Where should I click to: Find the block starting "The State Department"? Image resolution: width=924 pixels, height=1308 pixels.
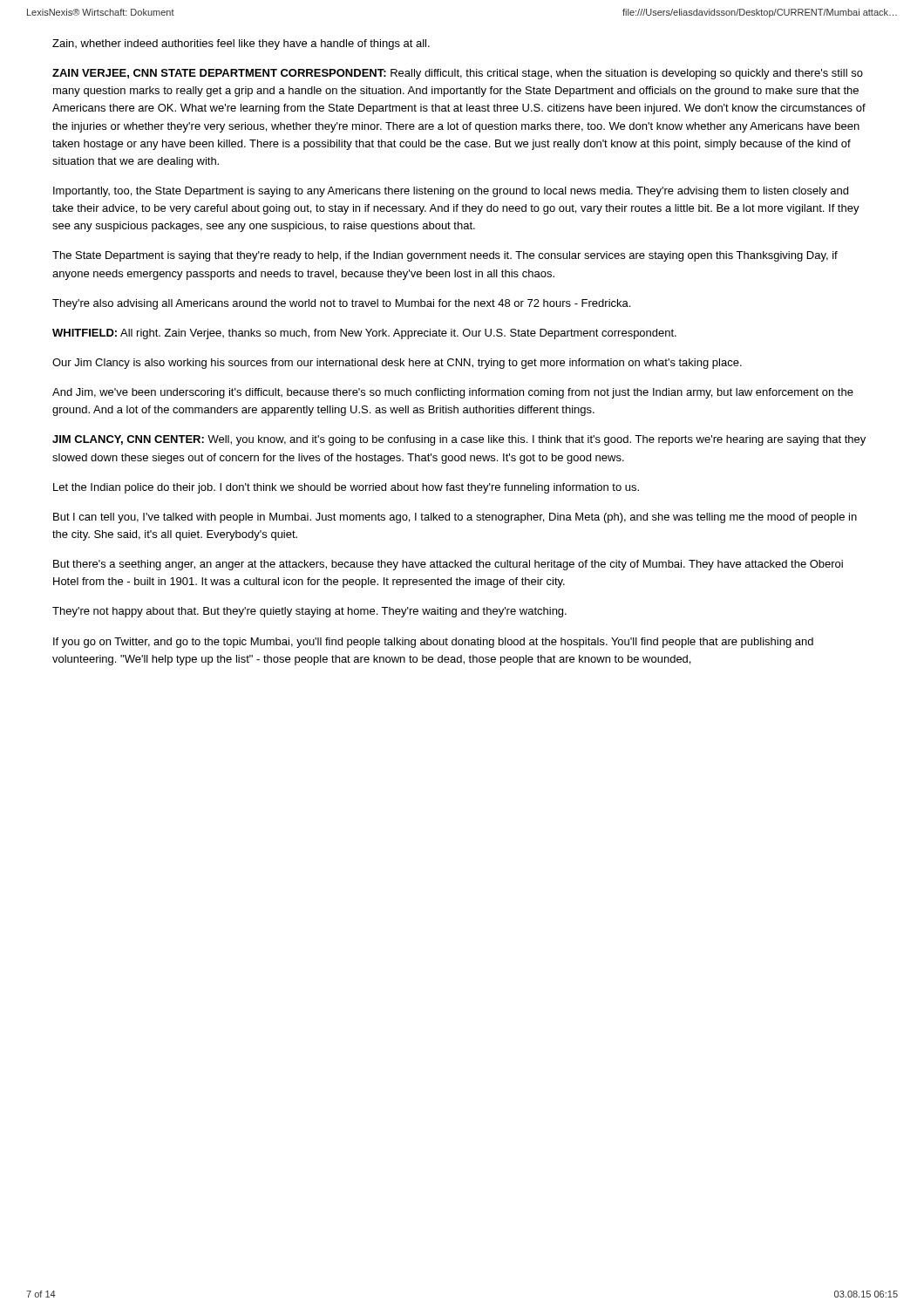point(445,264)
